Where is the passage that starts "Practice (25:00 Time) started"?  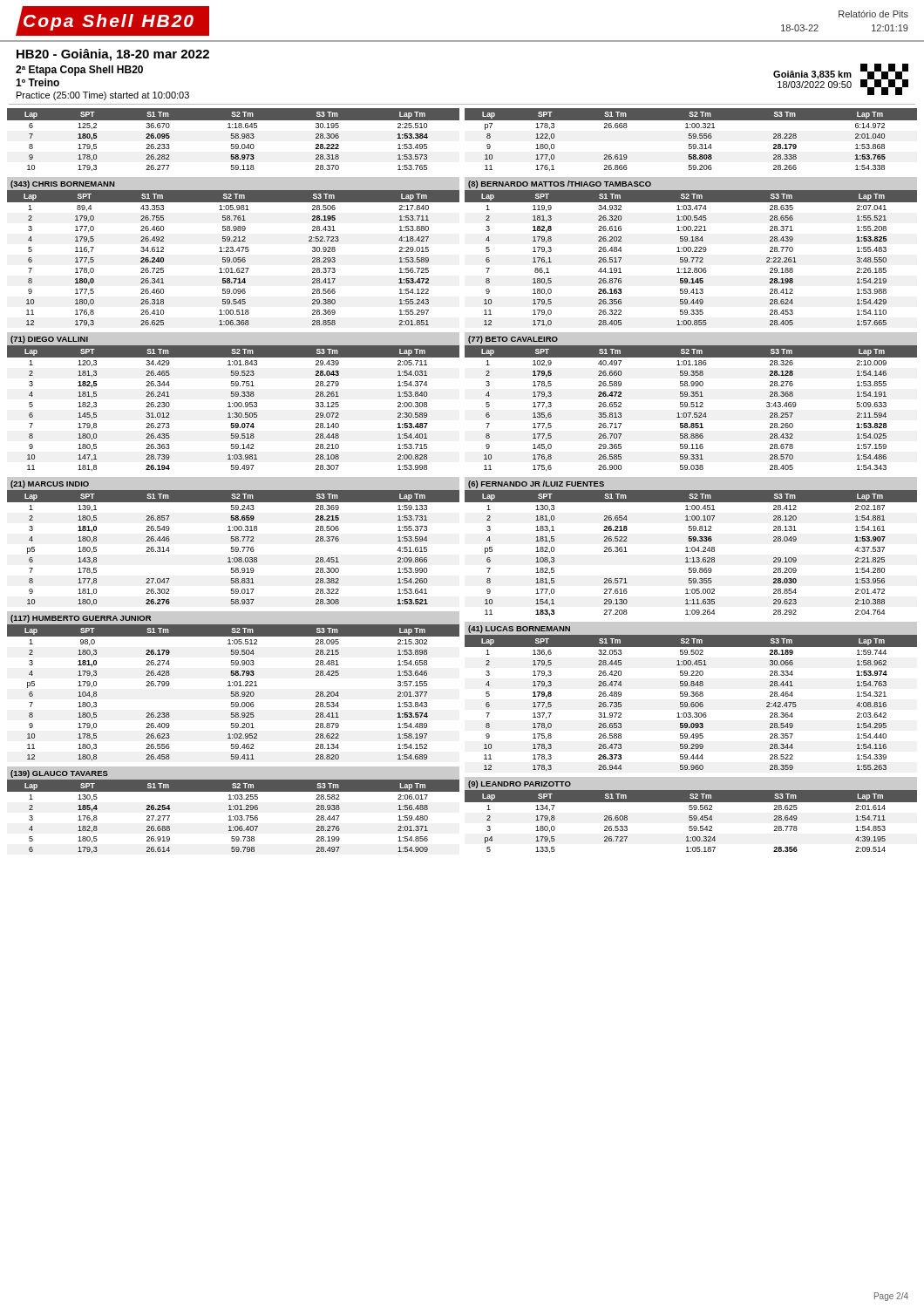click(x=103, y=95)
